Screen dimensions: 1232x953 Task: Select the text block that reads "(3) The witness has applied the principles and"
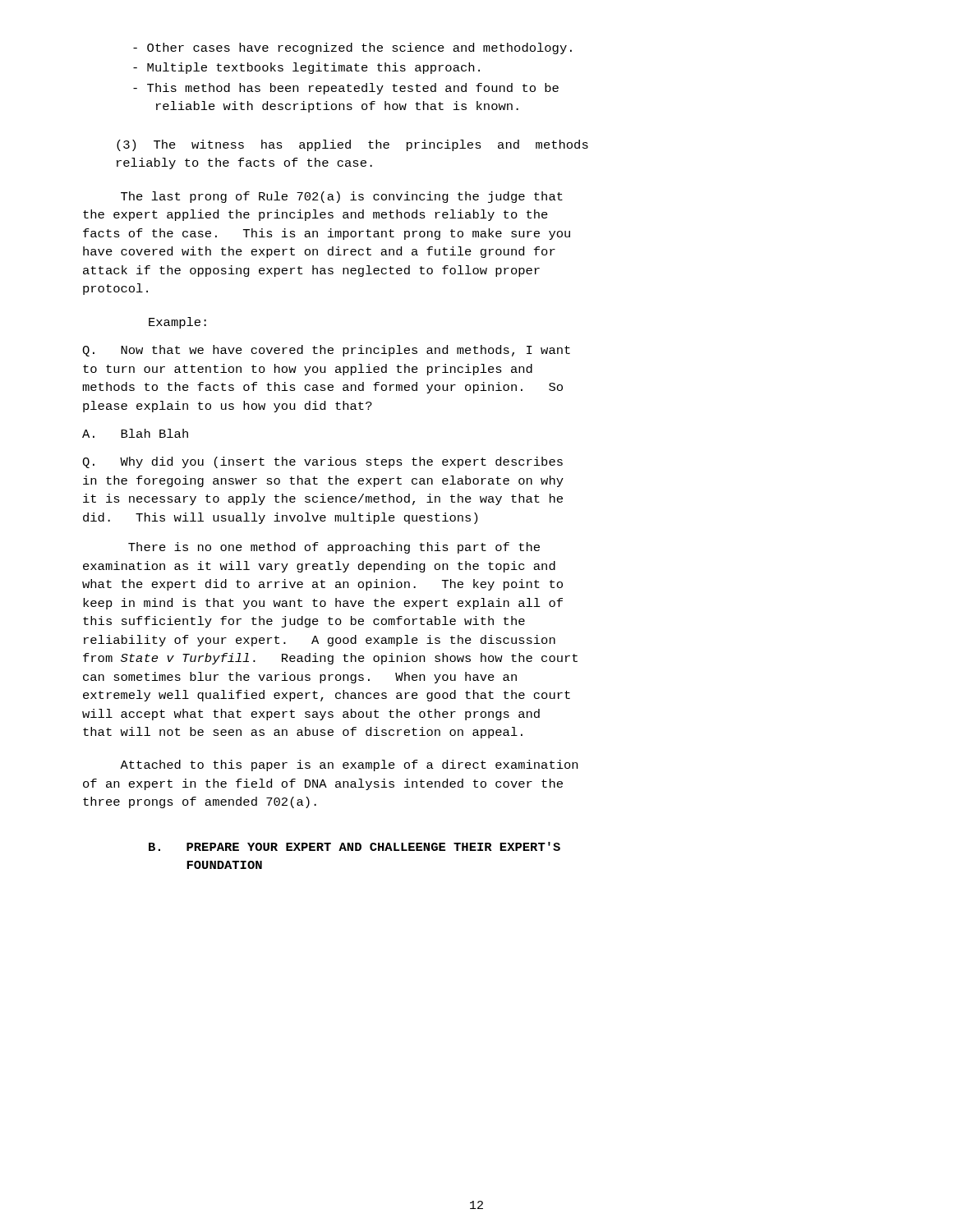click(x=352, y=154)
